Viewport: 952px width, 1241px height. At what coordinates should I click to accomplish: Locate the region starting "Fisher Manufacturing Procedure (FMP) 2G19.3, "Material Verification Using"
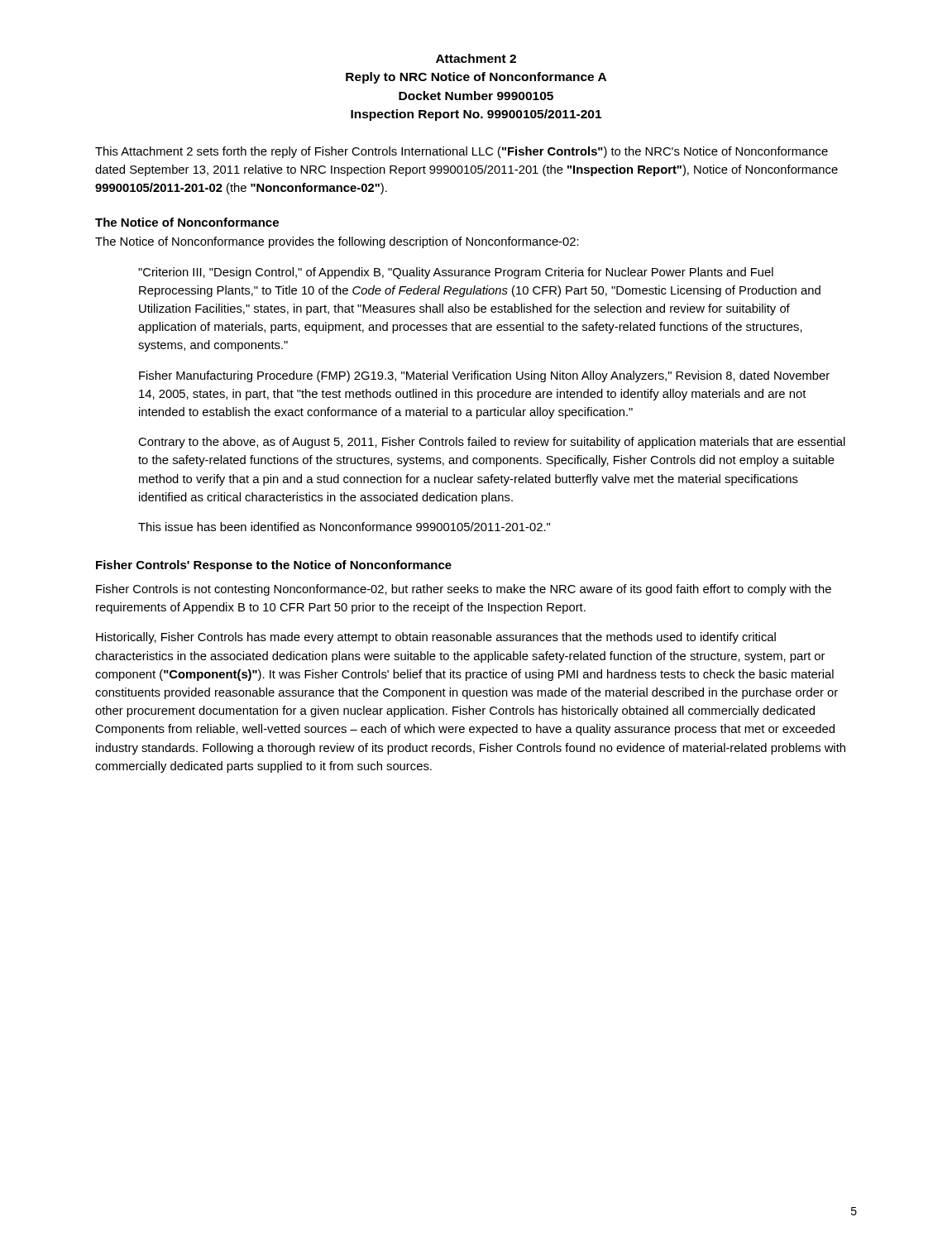click(x=484, y=394)
